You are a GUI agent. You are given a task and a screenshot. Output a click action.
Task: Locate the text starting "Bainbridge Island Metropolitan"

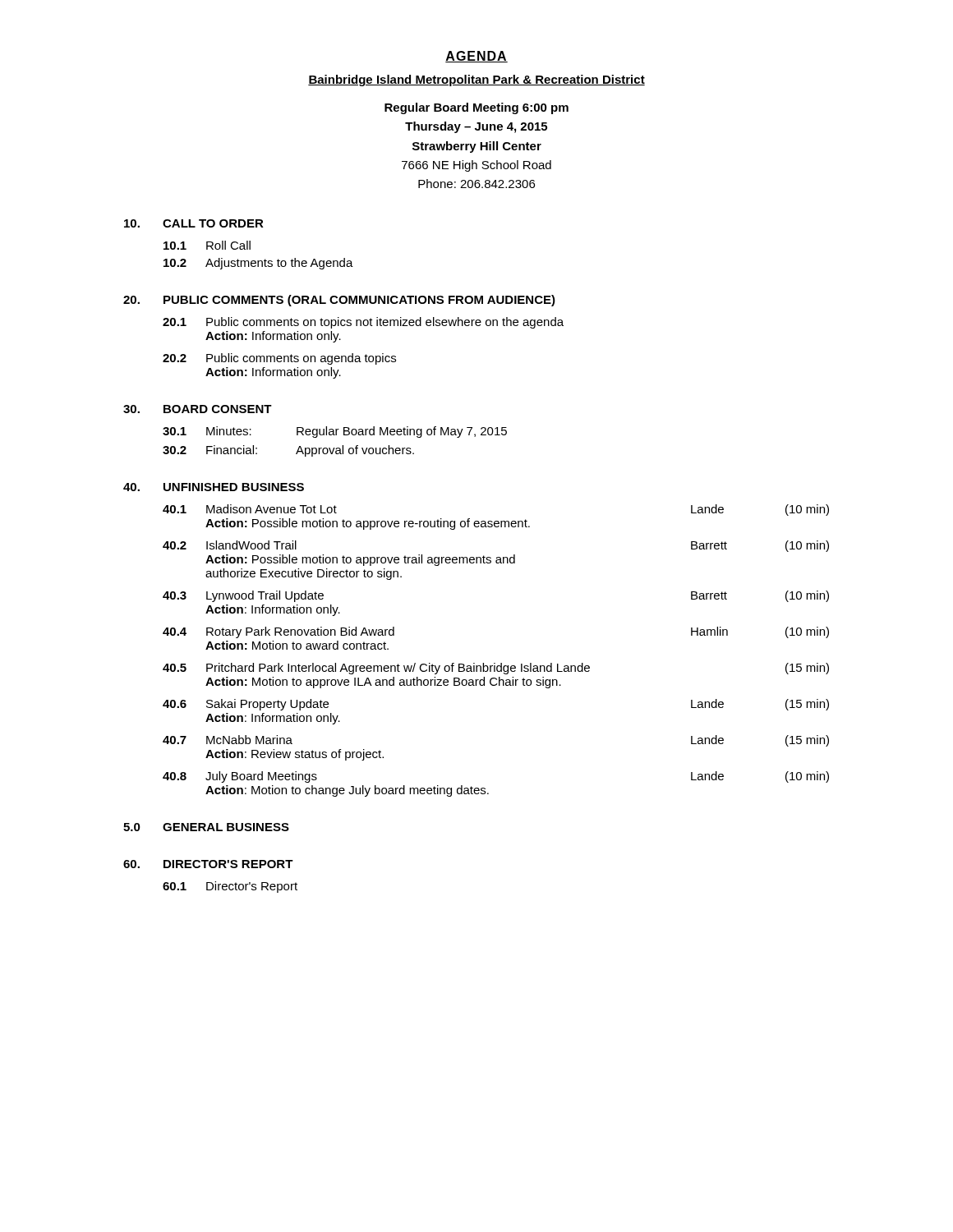click(476, 79)
